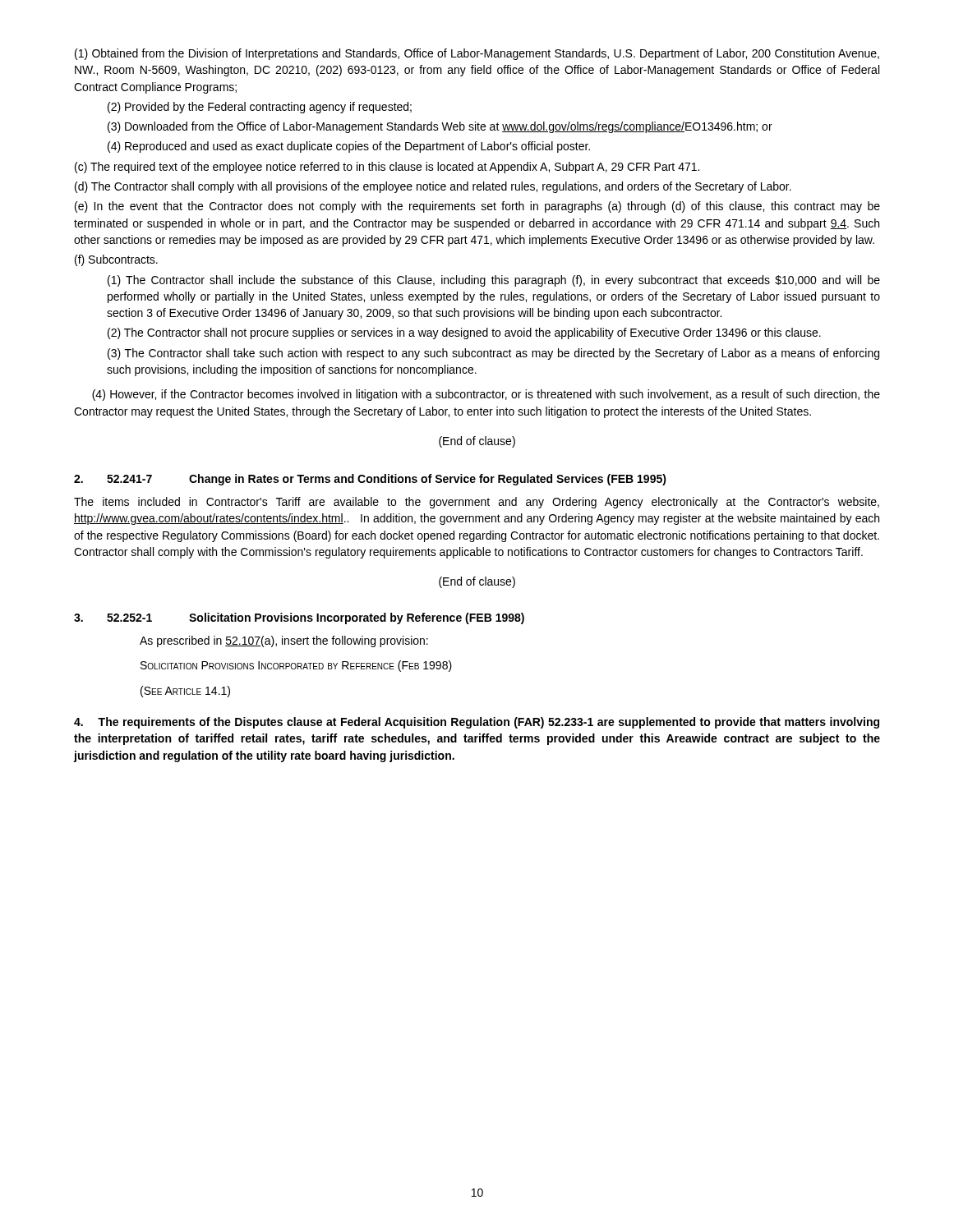Point to the region starting "(4) Reproduced and used as exact duplicate"
Image resolution: width=954 pixels, height=1232 pixels.
coord(349,147)
